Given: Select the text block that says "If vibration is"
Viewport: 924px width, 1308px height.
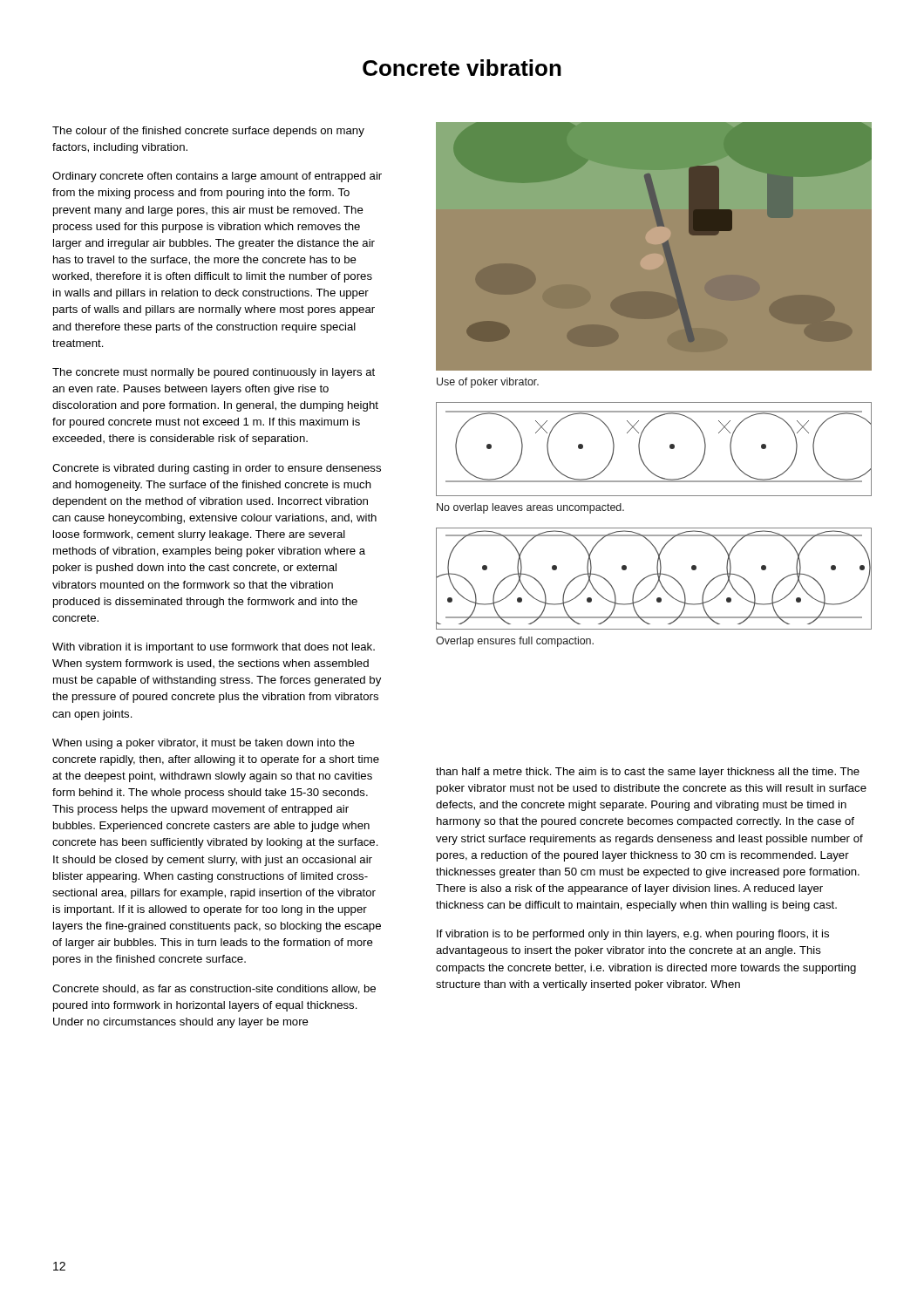Looking at the screenshot, I should tap(646, 959).
